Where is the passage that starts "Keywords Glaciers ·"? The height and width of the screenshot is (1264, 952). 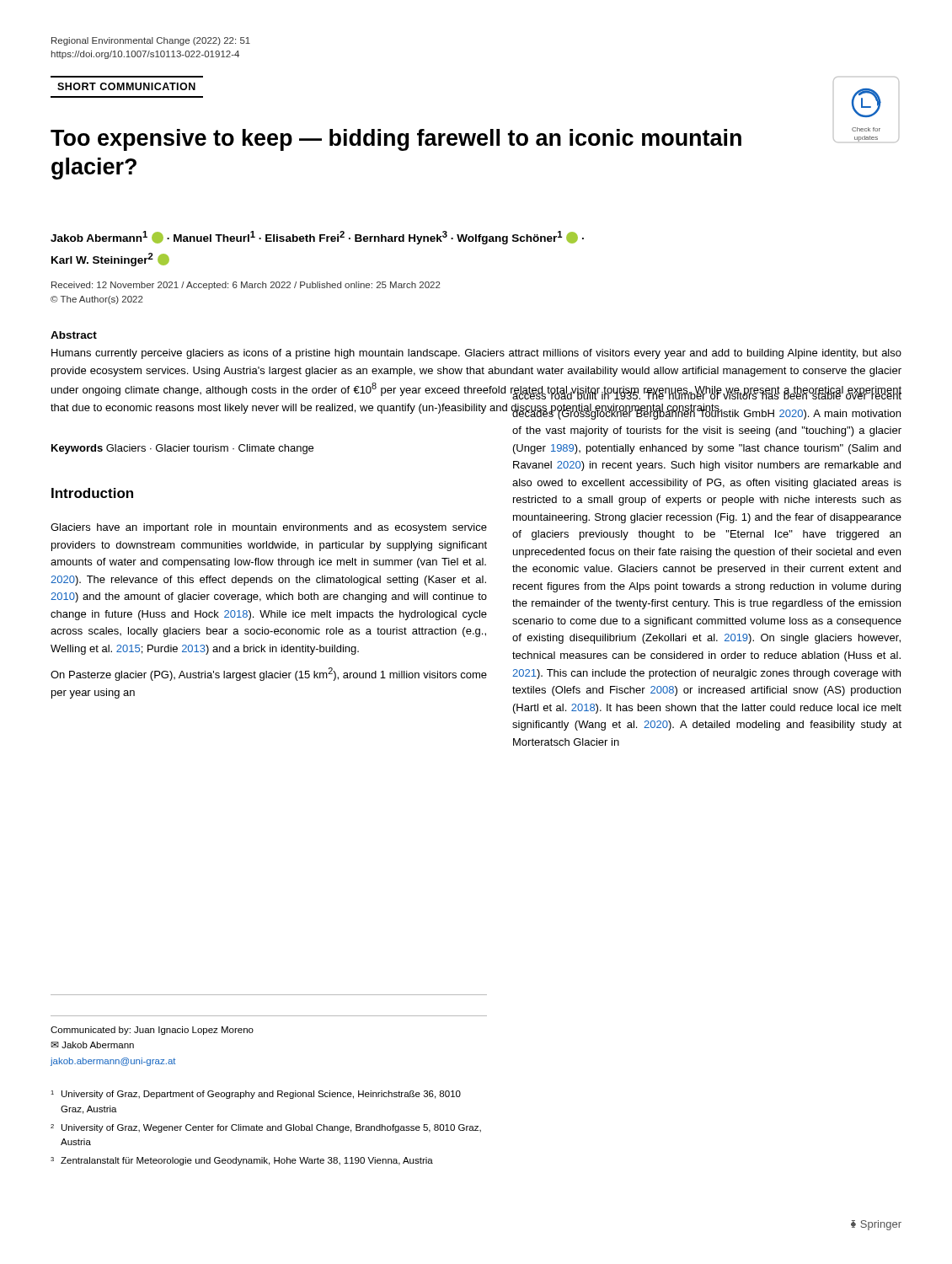pyautogui.click(x=182, y=448)
